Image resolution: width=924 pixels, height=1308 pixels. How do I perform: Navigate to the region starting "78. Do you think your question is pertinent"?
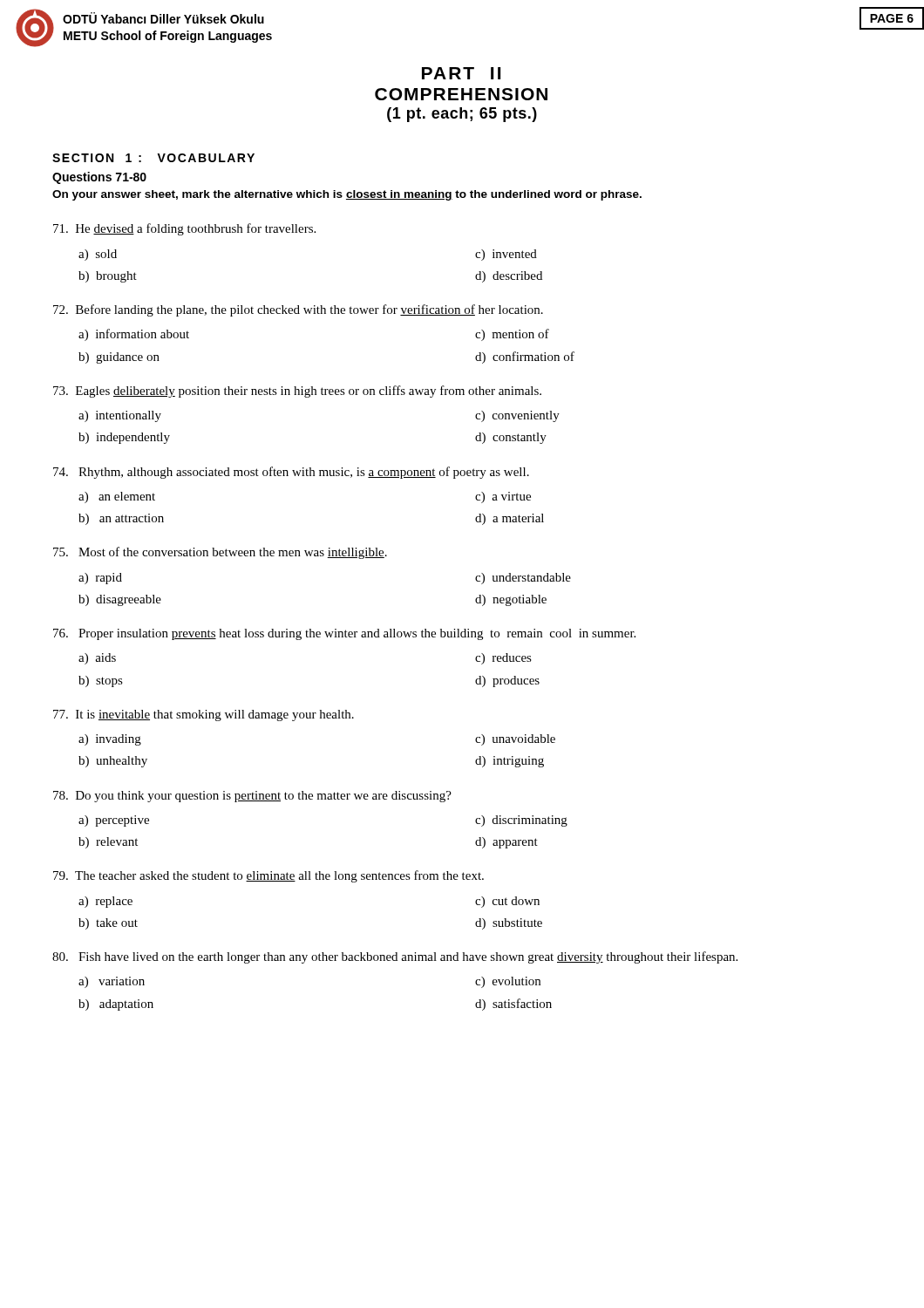(x=252, y=797)
